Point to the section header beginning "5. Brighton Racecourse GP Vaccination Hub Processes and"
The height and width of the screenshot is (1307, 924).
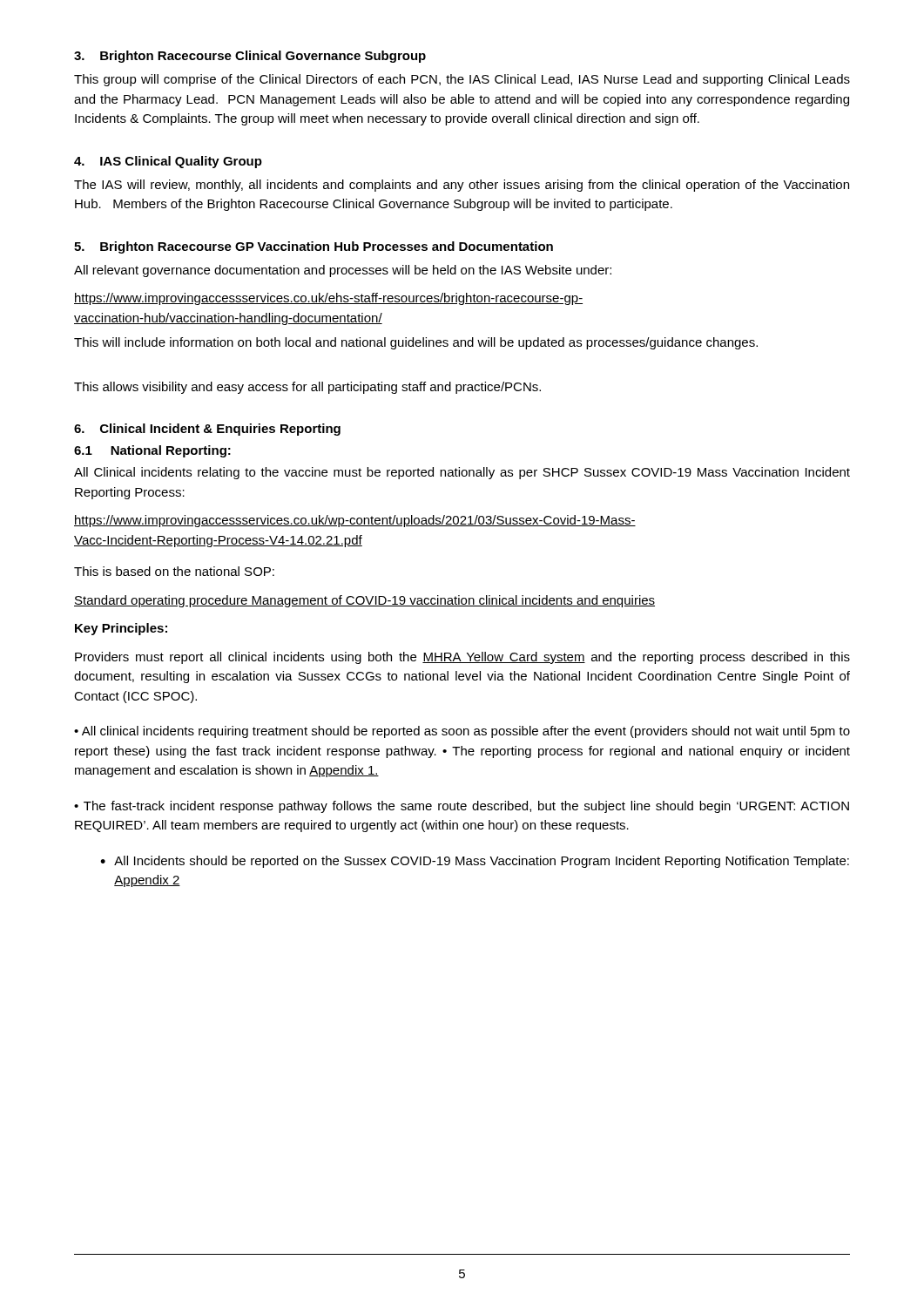pos(314,246)
